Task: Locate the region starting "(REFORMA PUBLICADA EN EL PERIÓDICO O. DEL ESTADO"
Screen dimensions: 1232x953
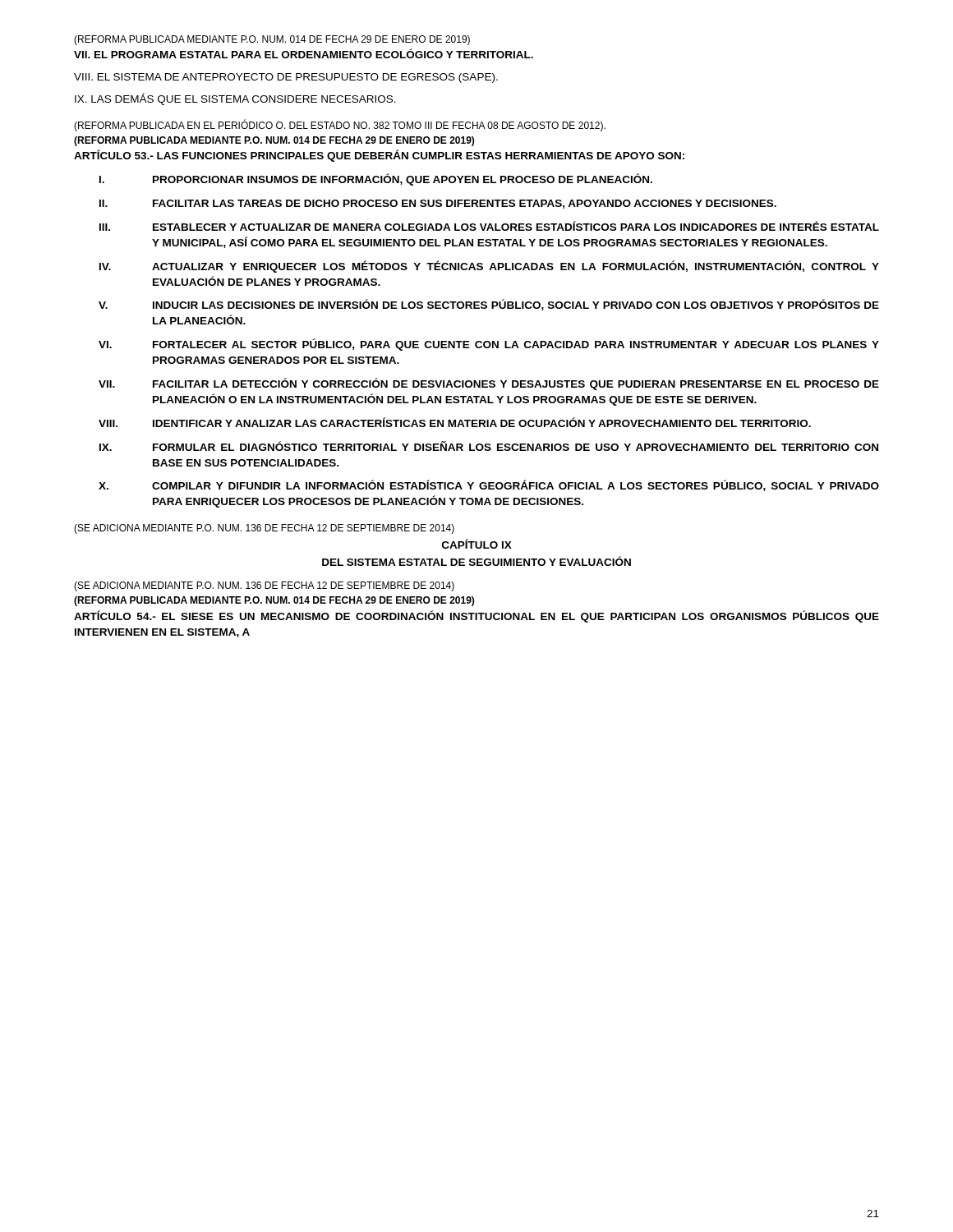Action: [476, 142]
